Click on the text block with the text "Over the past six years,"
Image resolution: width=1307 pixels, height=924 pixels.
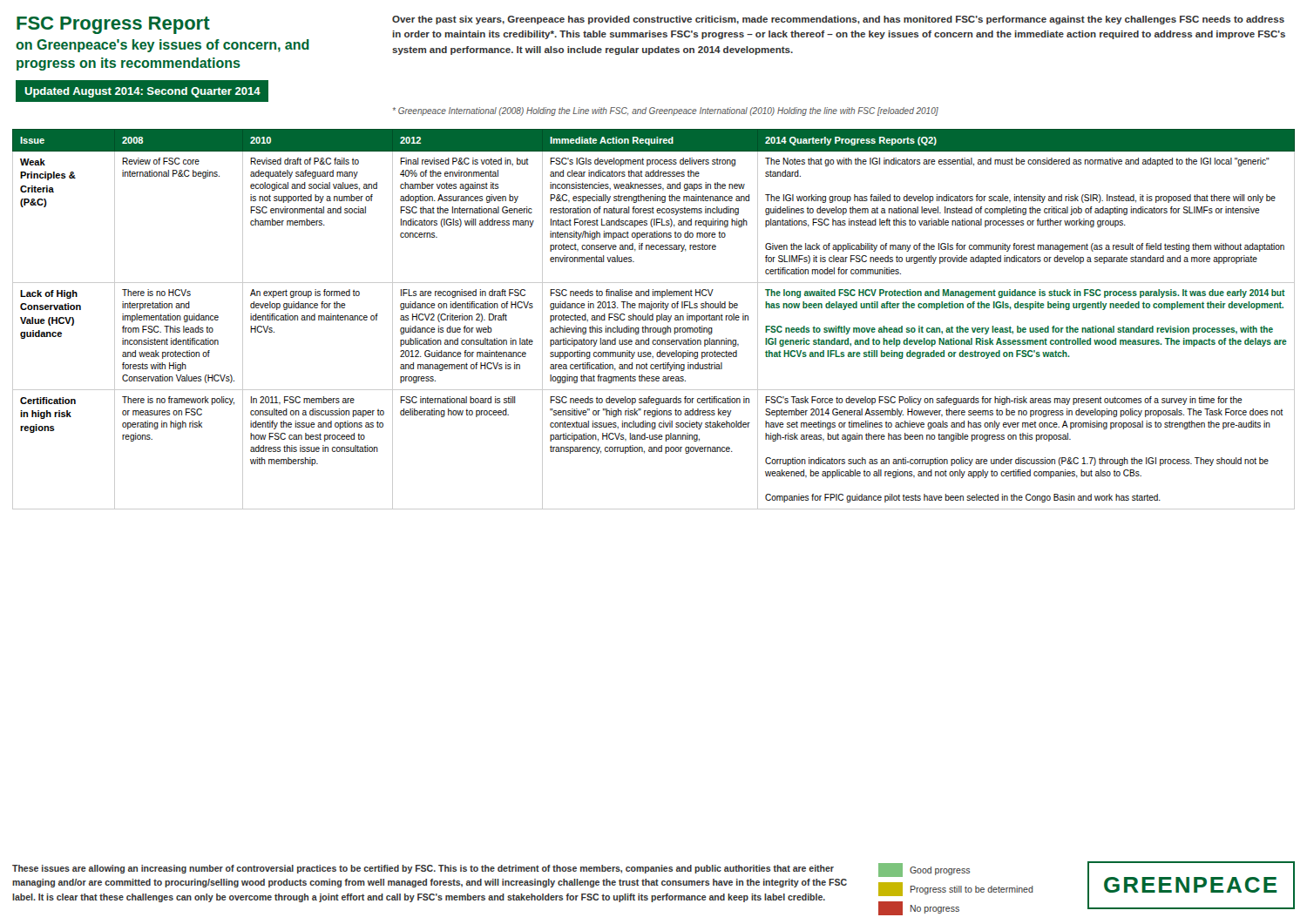point(842,35)
